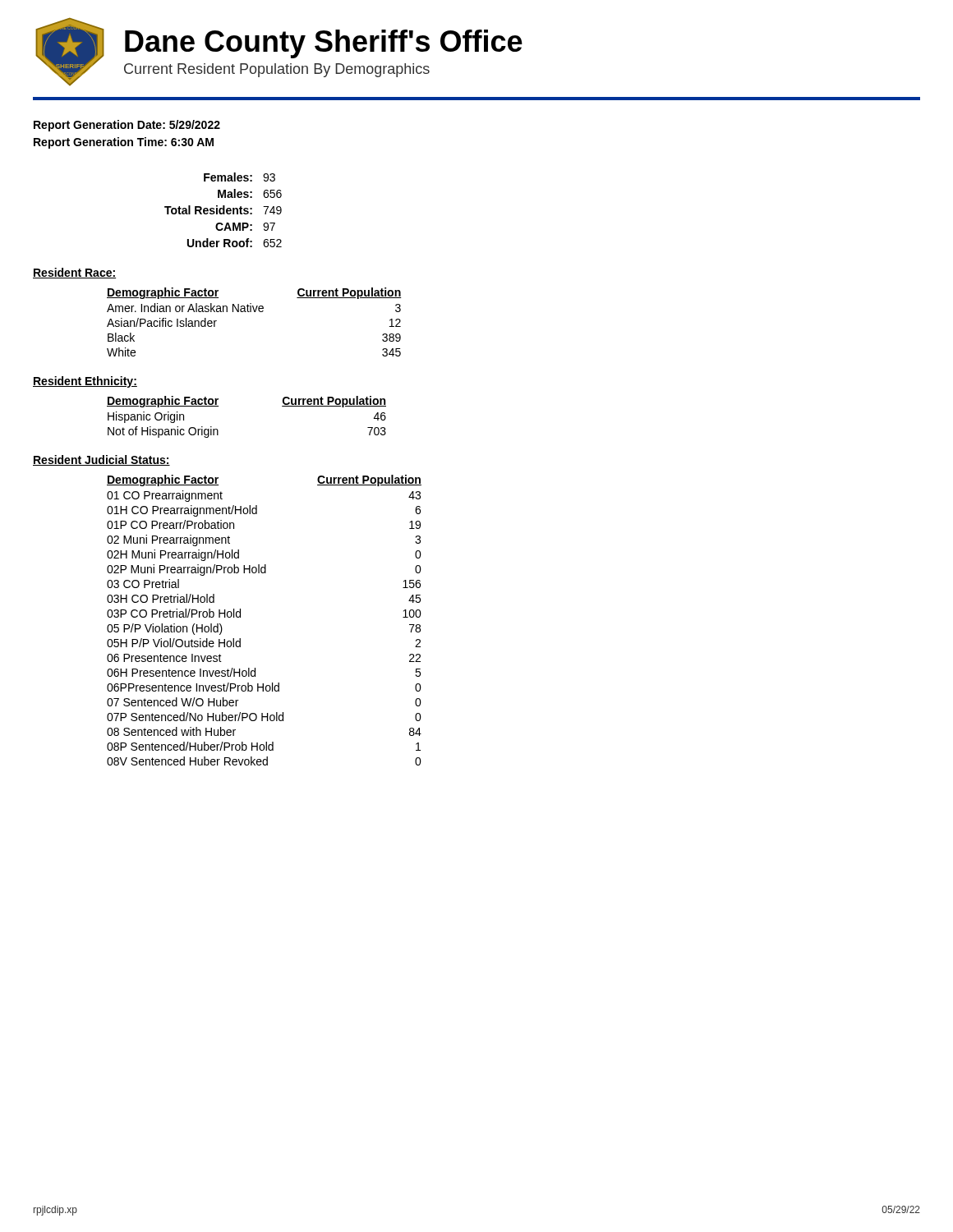
Task: Locate the table with the text "Asian/Pacific Islander"
Action: point(513,322)
